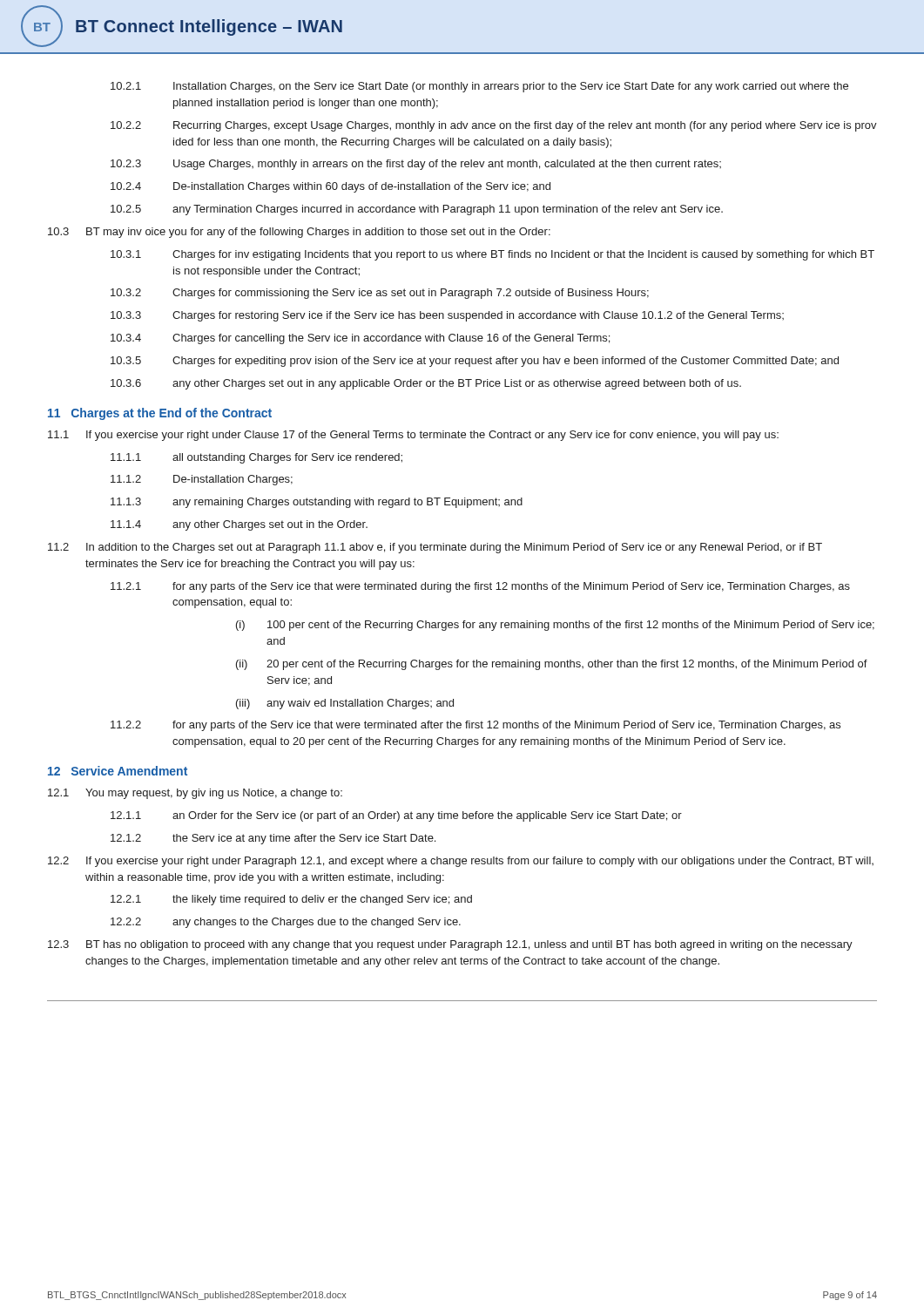Viewport: 924px width, 1307px height.
Task: Point to the element starting "12.2 If you"
Action: pyautogui.click(x=462, y=869)
